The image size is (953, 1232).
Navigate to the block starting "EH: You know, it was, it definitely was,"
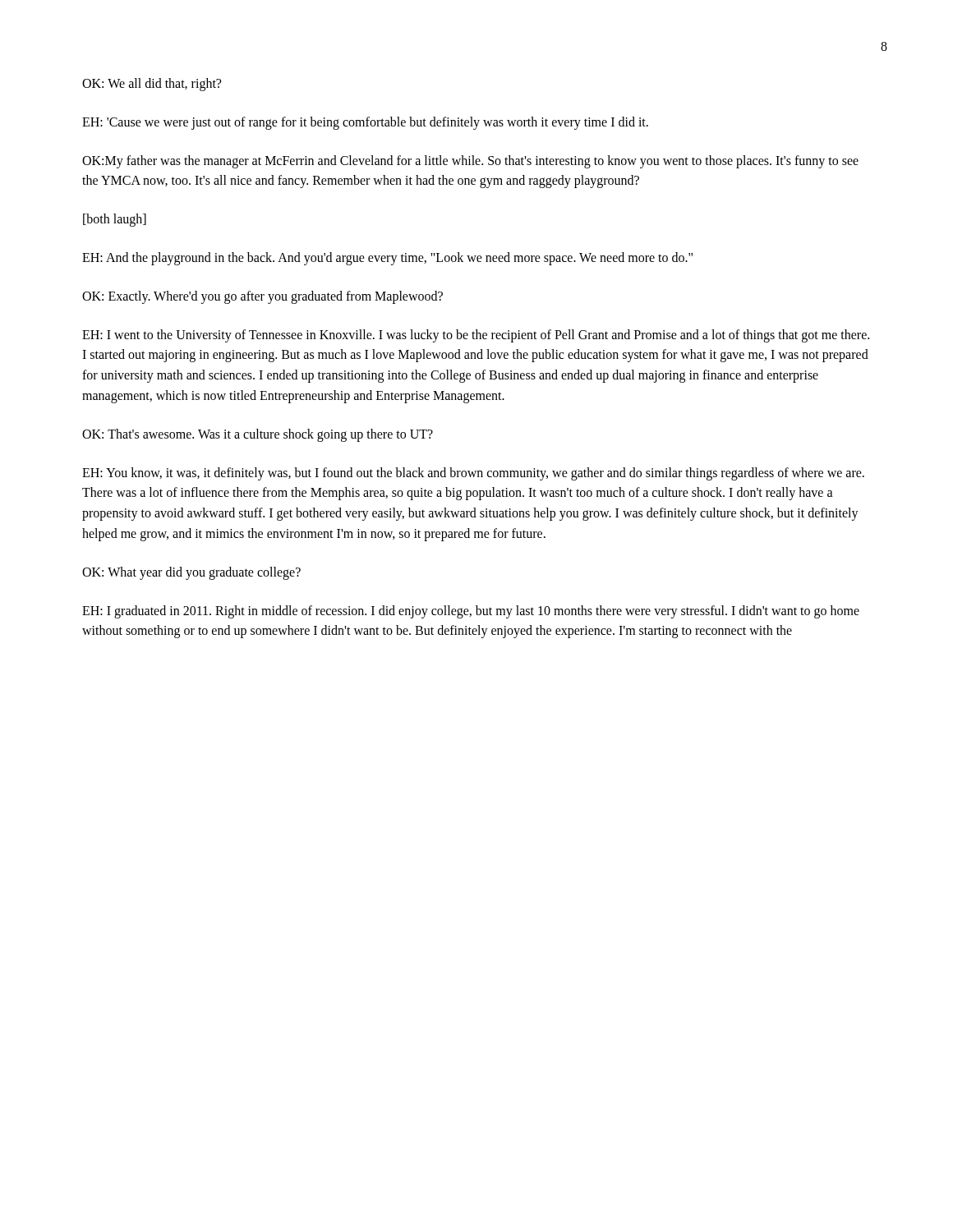click(474, 503)
